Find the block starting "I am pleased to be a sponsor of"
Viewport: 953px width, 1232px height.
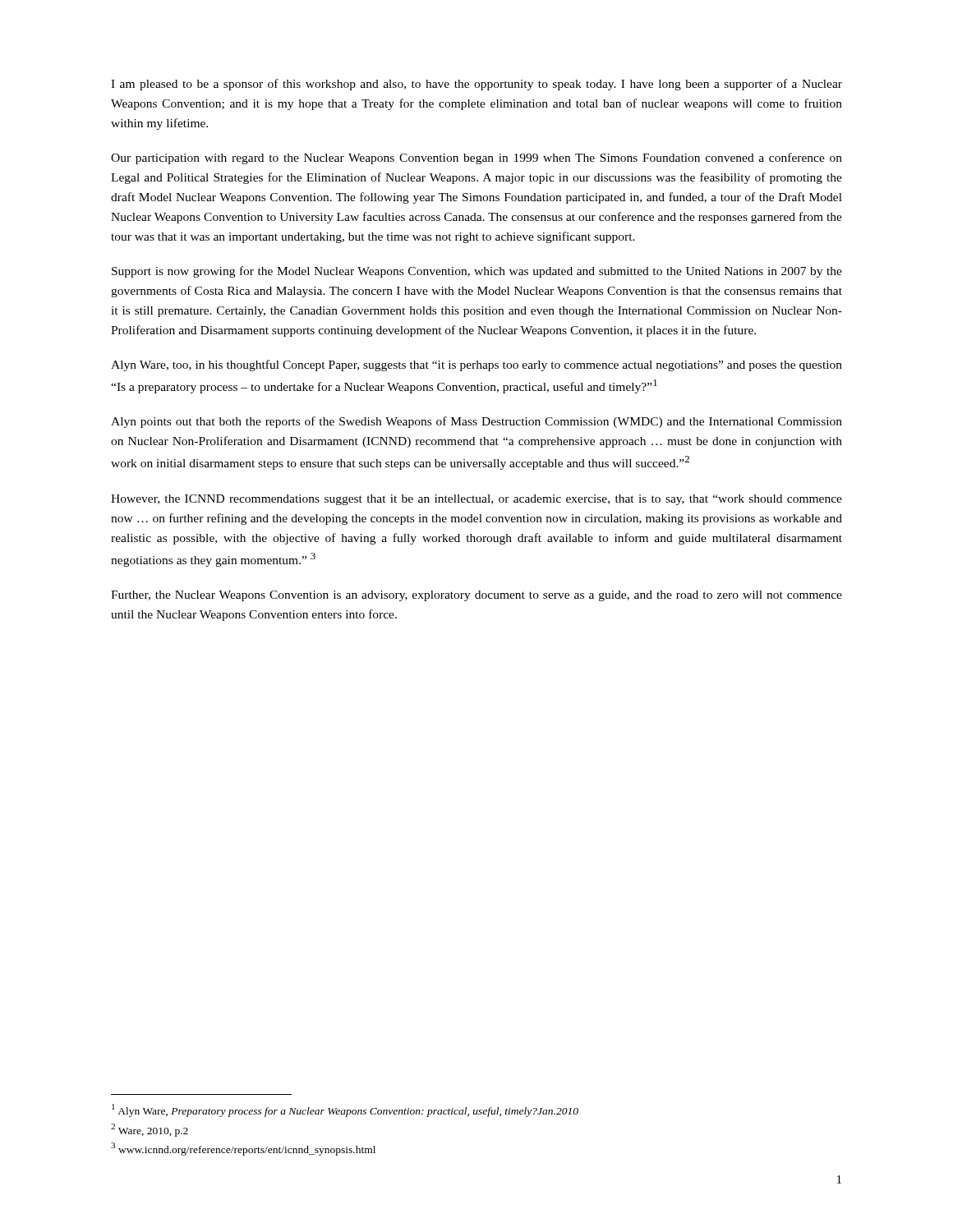pos(476,103)
